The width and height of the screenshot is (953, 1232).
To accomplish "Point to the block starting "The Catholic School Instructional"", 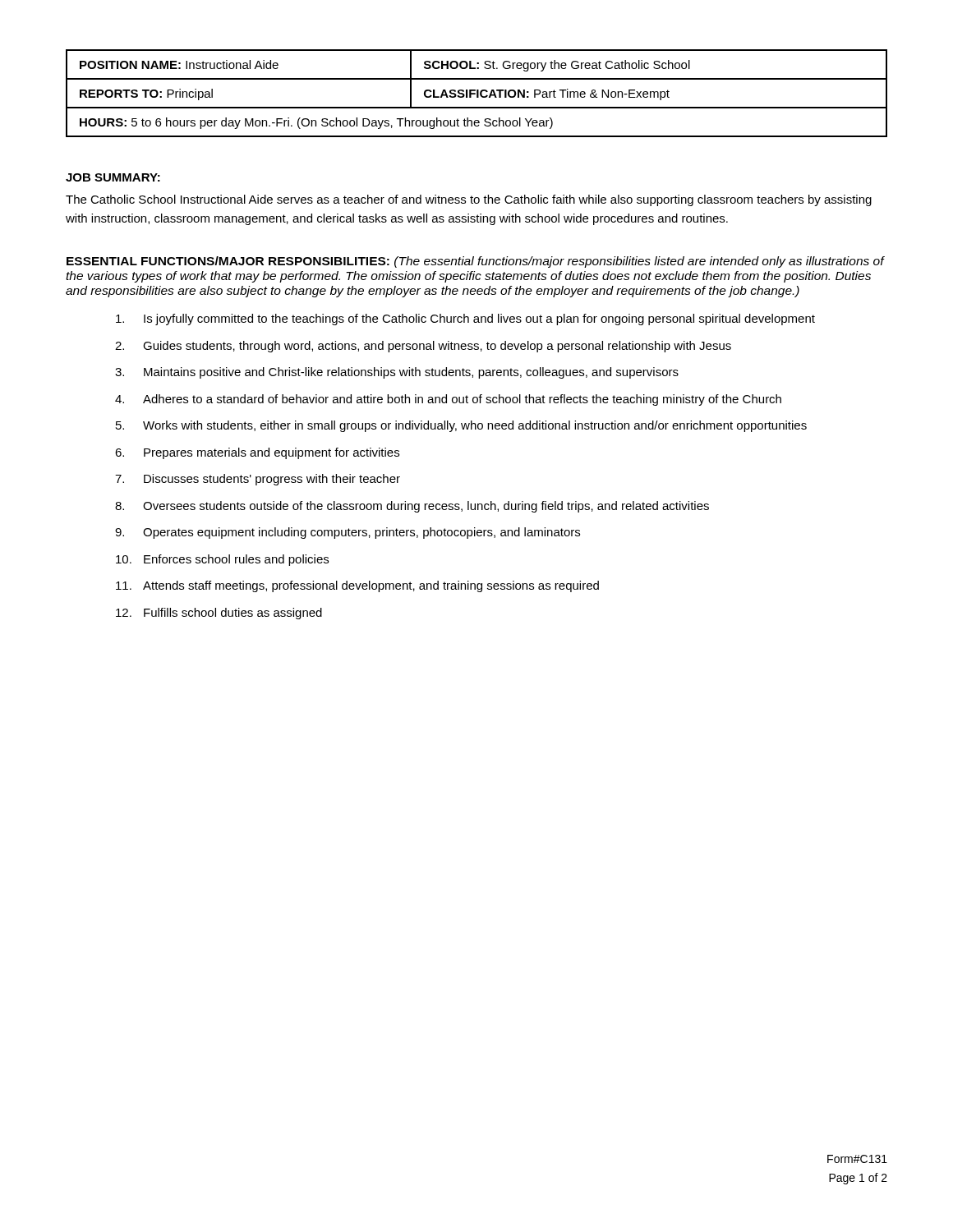I will coord(469,208).
